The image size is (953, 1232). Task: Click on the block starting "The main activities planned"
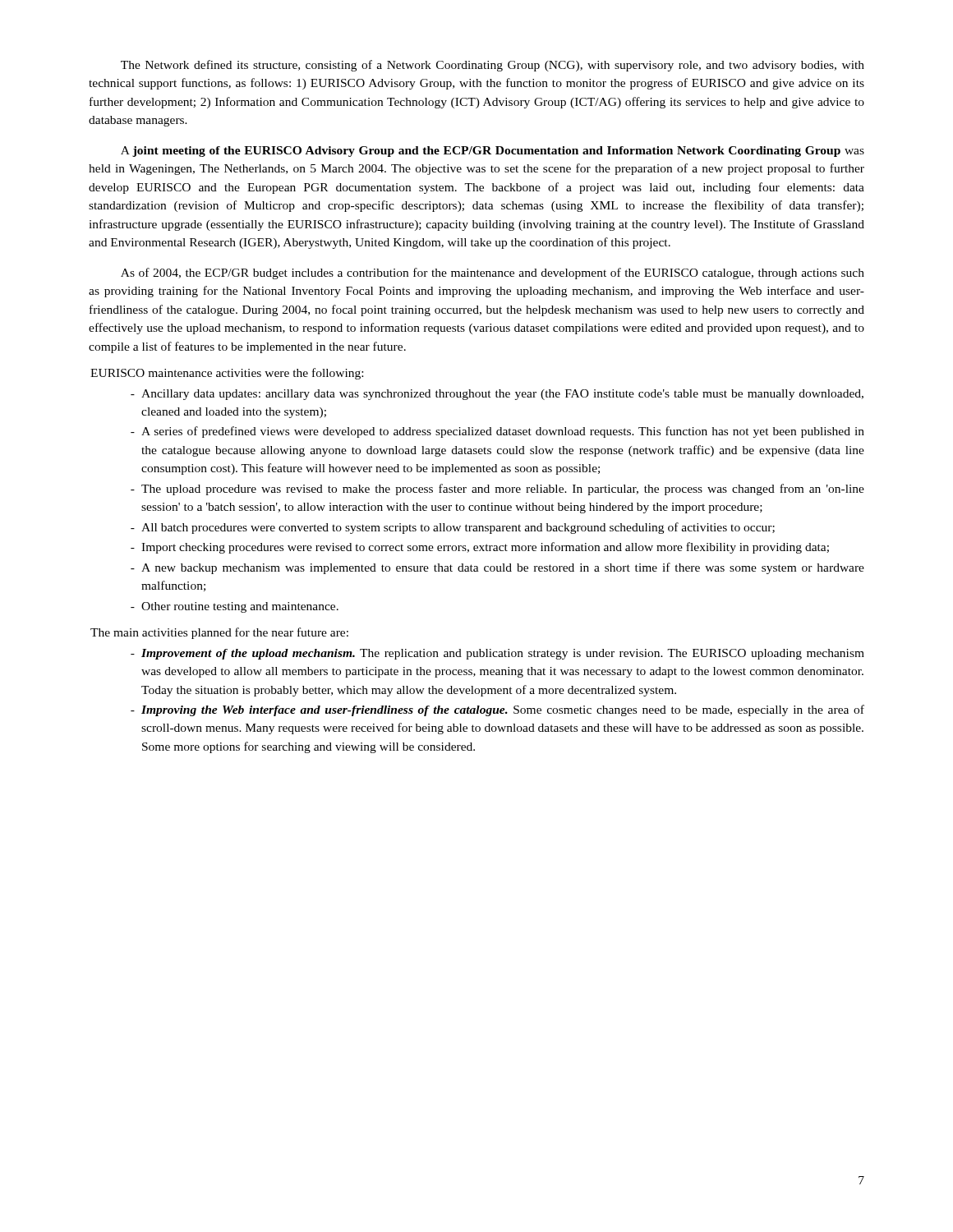[x=220, y=632]
